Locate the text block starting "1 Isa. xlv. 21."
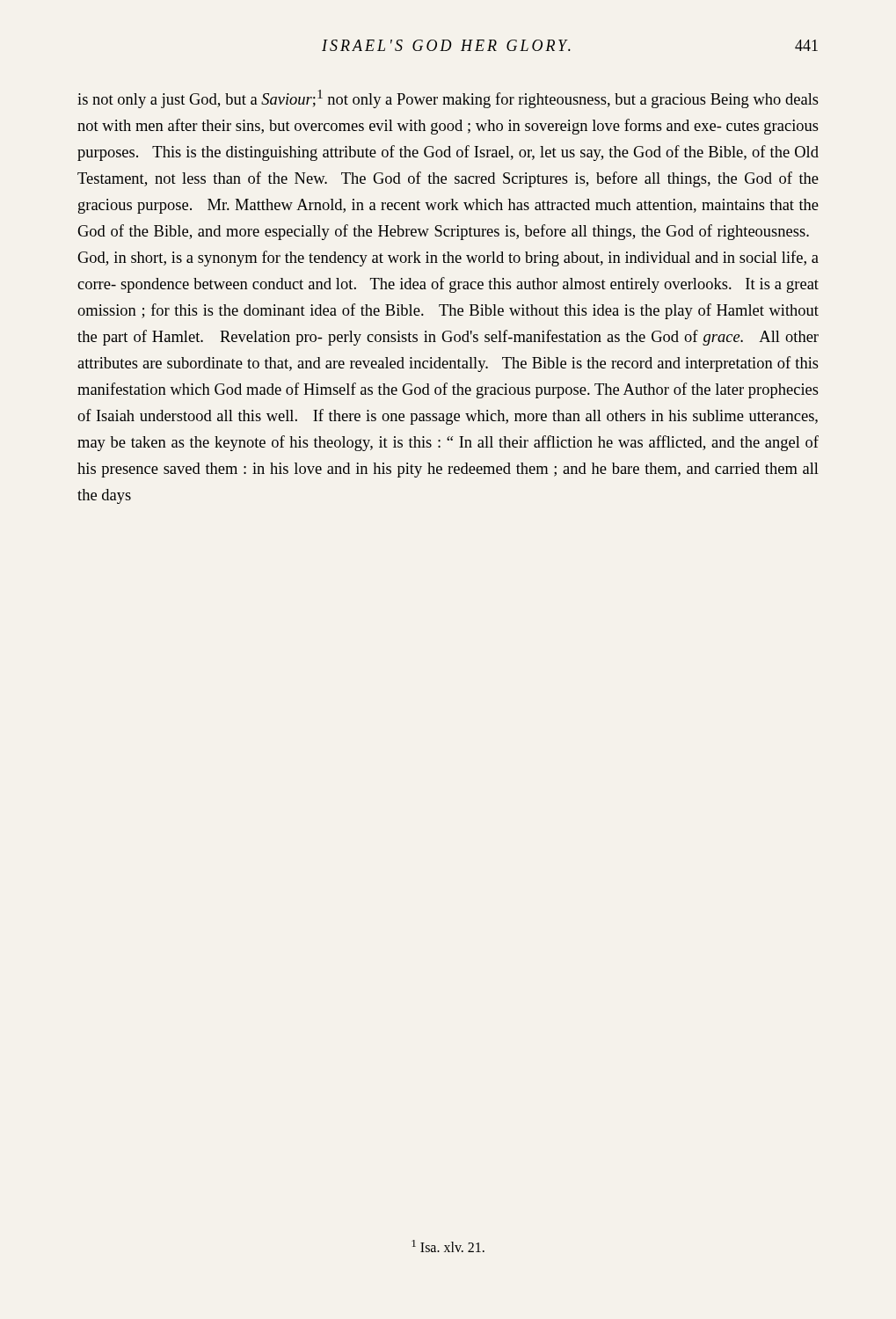This screenshot has width=896, height=1319. (448, 1245)
